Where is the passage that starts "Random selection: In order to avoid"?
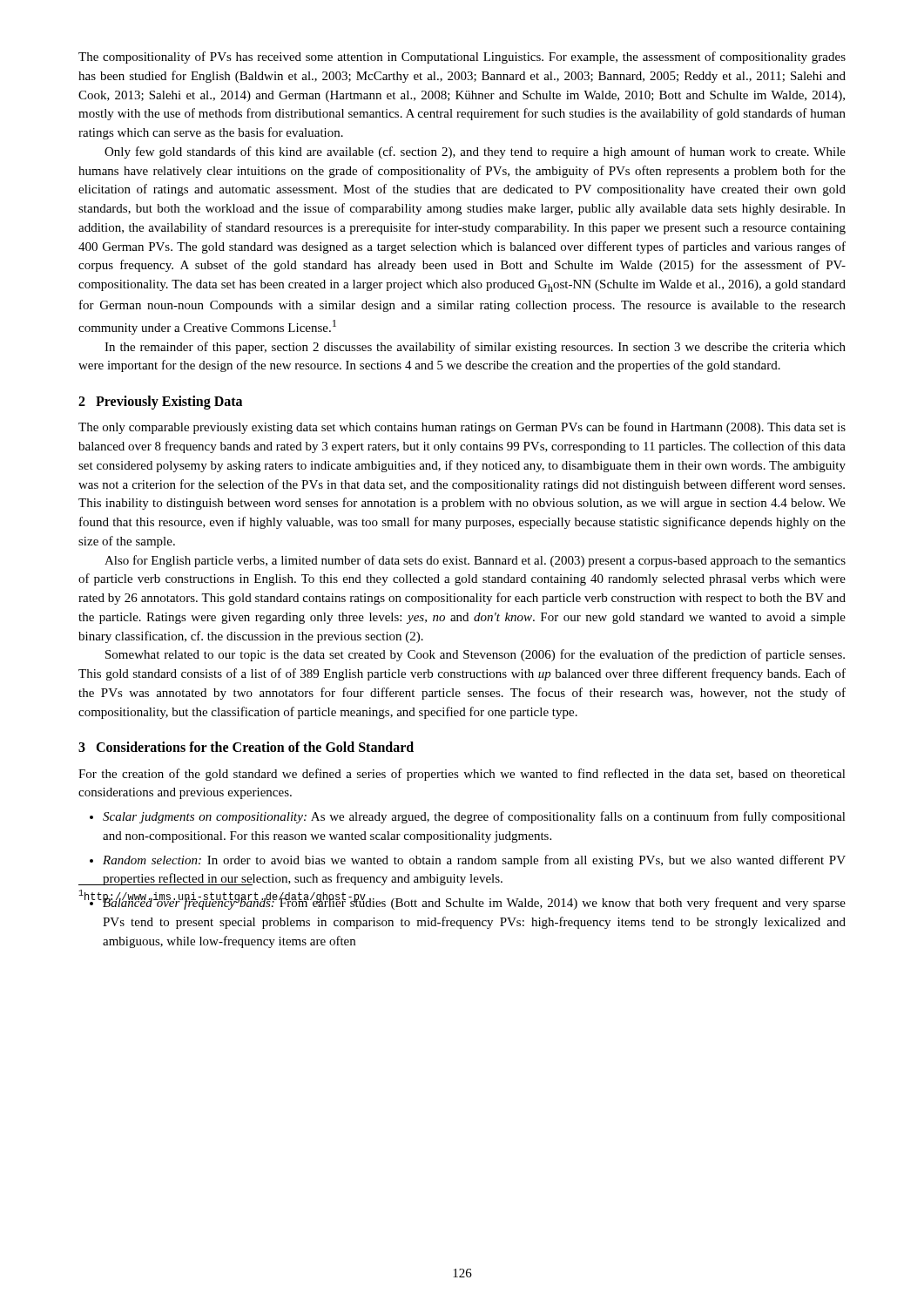924x1307 pixels. click(x=462, y=870)
